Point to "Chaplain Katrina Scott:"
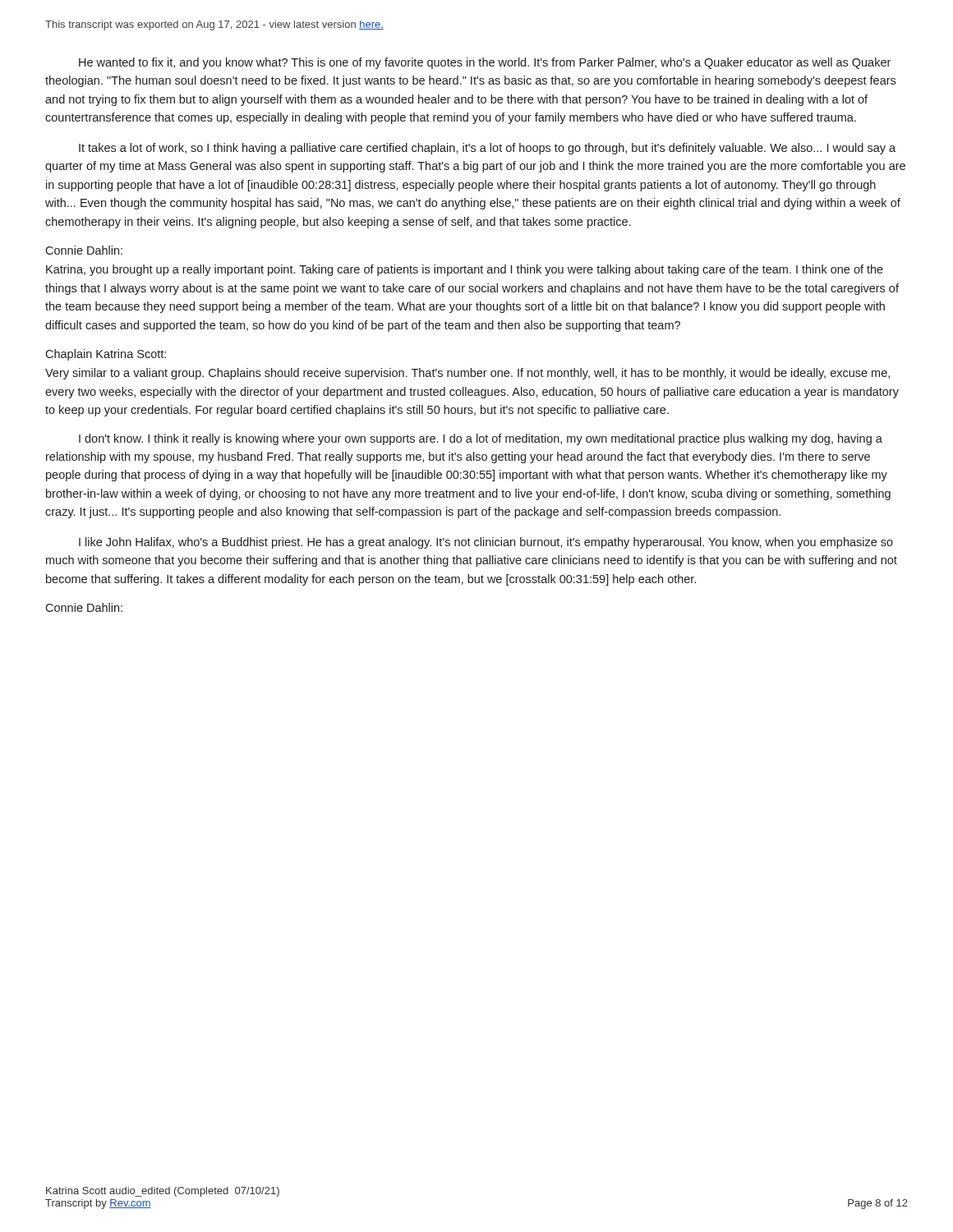The width and height of the screenshot is (953, 1232). click(106, 354)
